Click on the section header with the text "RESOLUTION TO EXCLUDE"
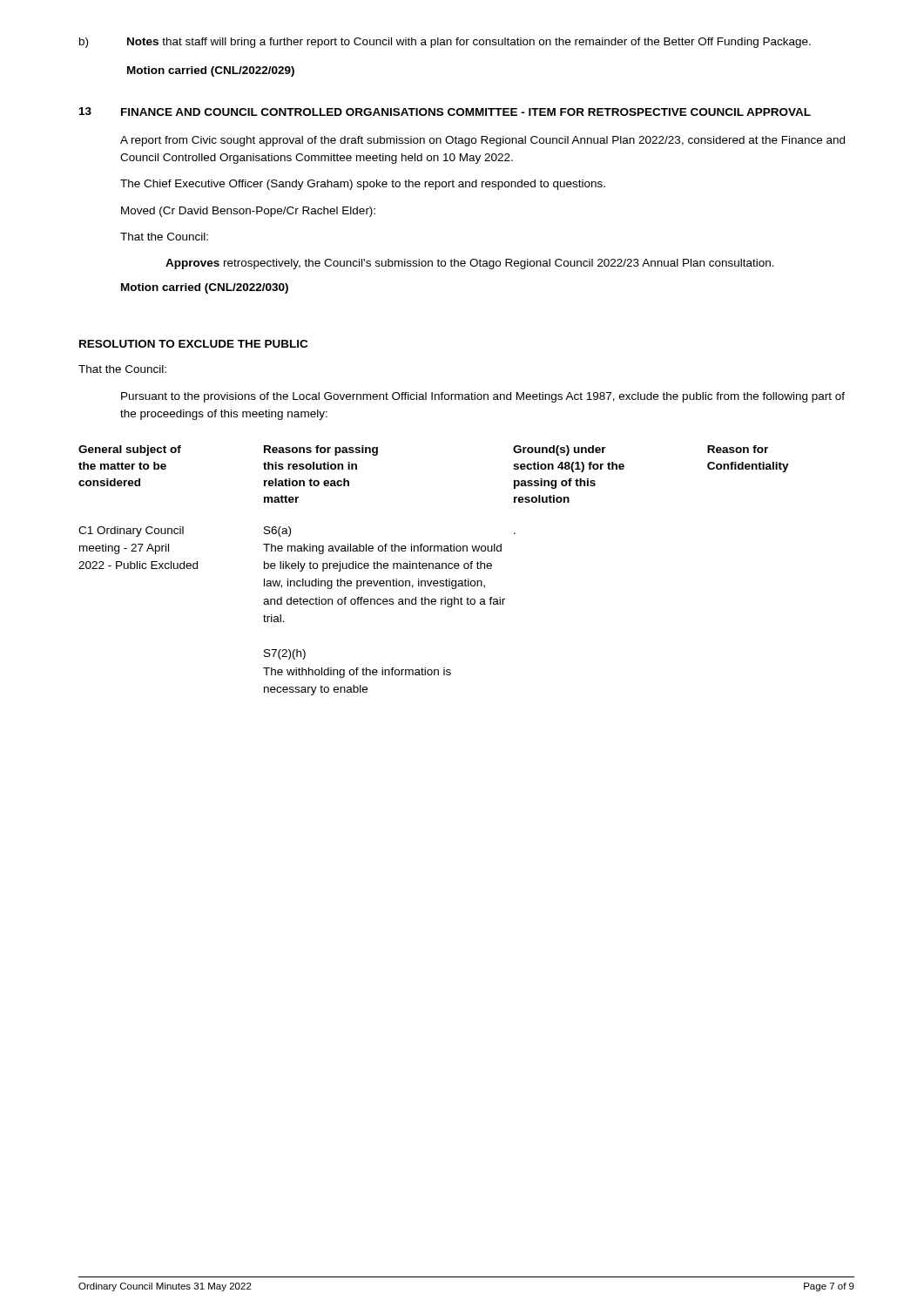Viewport: 924px width, 1307px height. (193, 344)
